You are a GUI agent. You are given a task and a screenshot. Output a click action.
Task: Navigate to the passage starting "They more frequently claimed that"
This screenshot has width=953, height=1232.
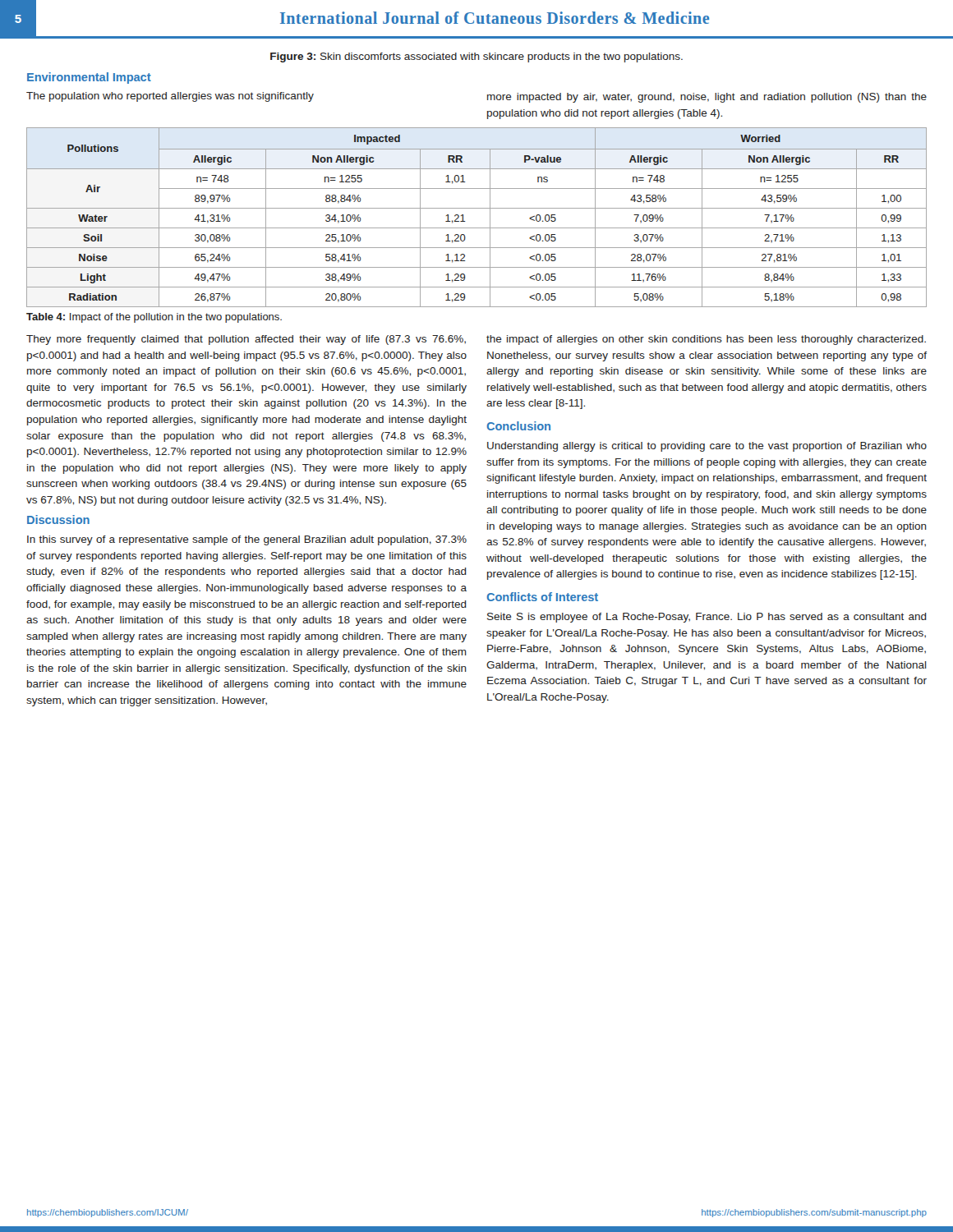pos(246,419)
